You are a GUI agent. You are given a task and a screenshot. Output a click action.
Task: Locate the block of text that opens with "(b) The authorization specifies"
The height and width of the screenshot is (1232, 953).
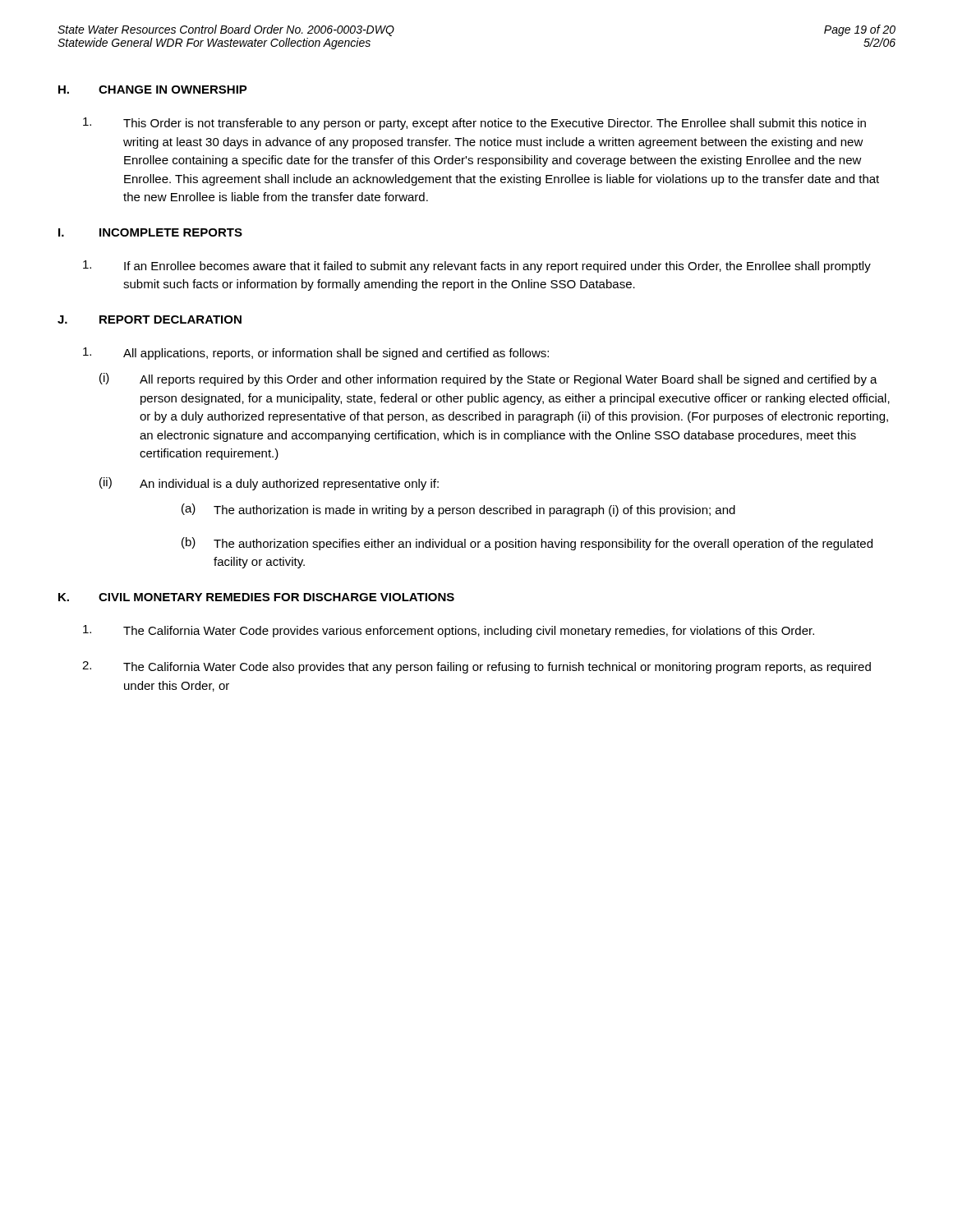click(x=538, y=553)
